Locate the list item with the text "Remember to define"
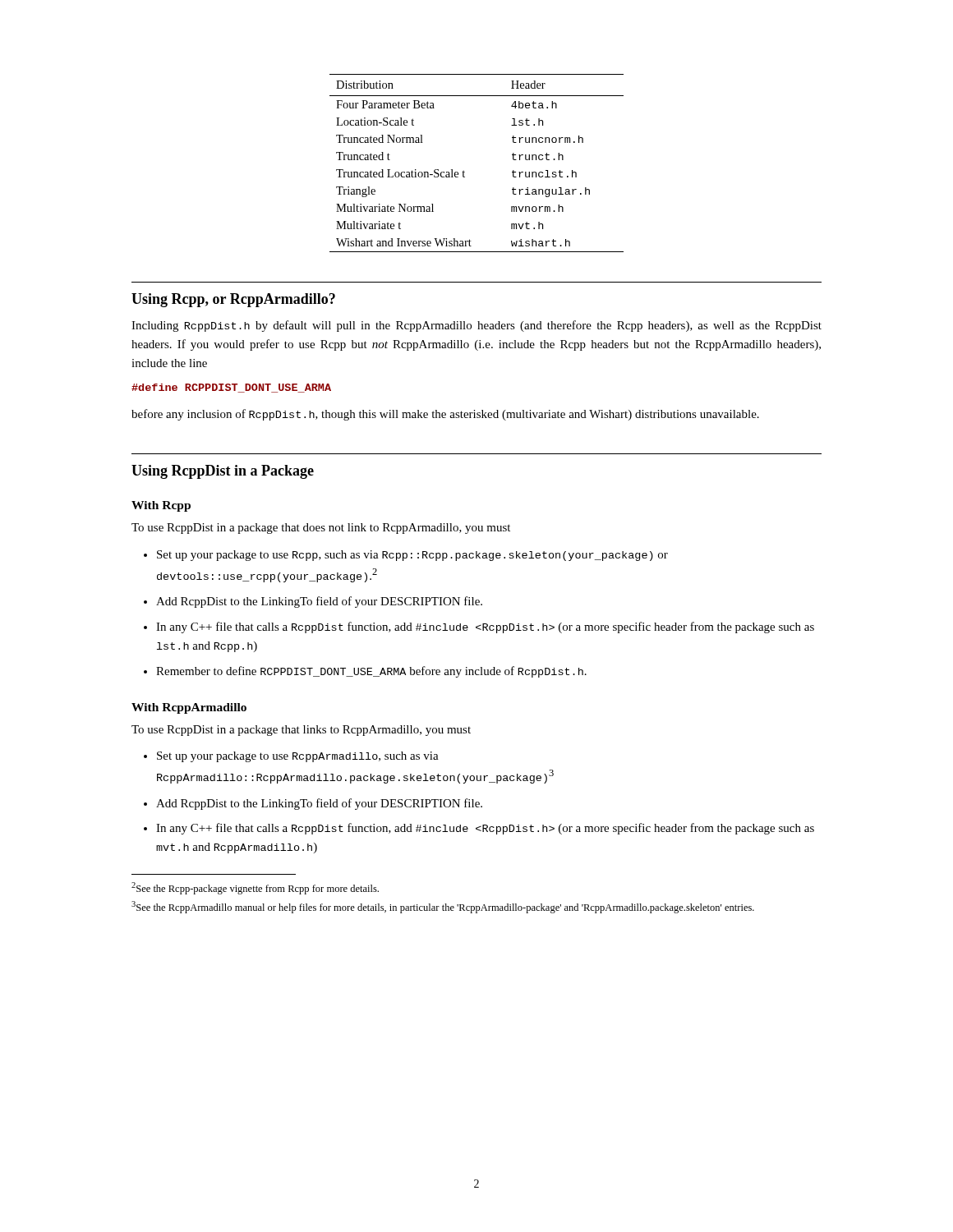This screenshot has height=1232, width=953. 476,672
